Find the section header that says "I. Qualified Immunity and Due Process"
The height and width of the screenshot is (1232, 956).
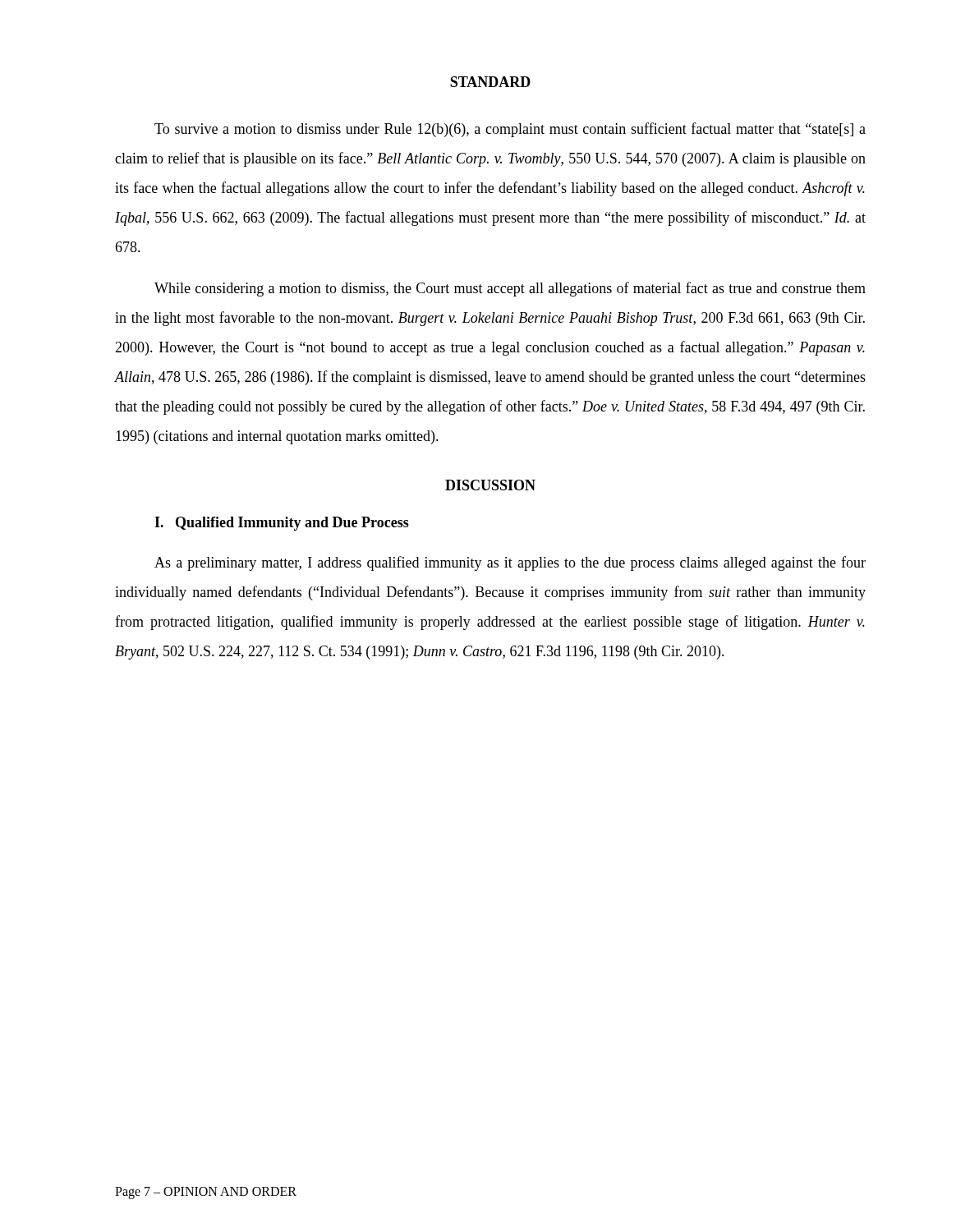(x=282, y=522)
